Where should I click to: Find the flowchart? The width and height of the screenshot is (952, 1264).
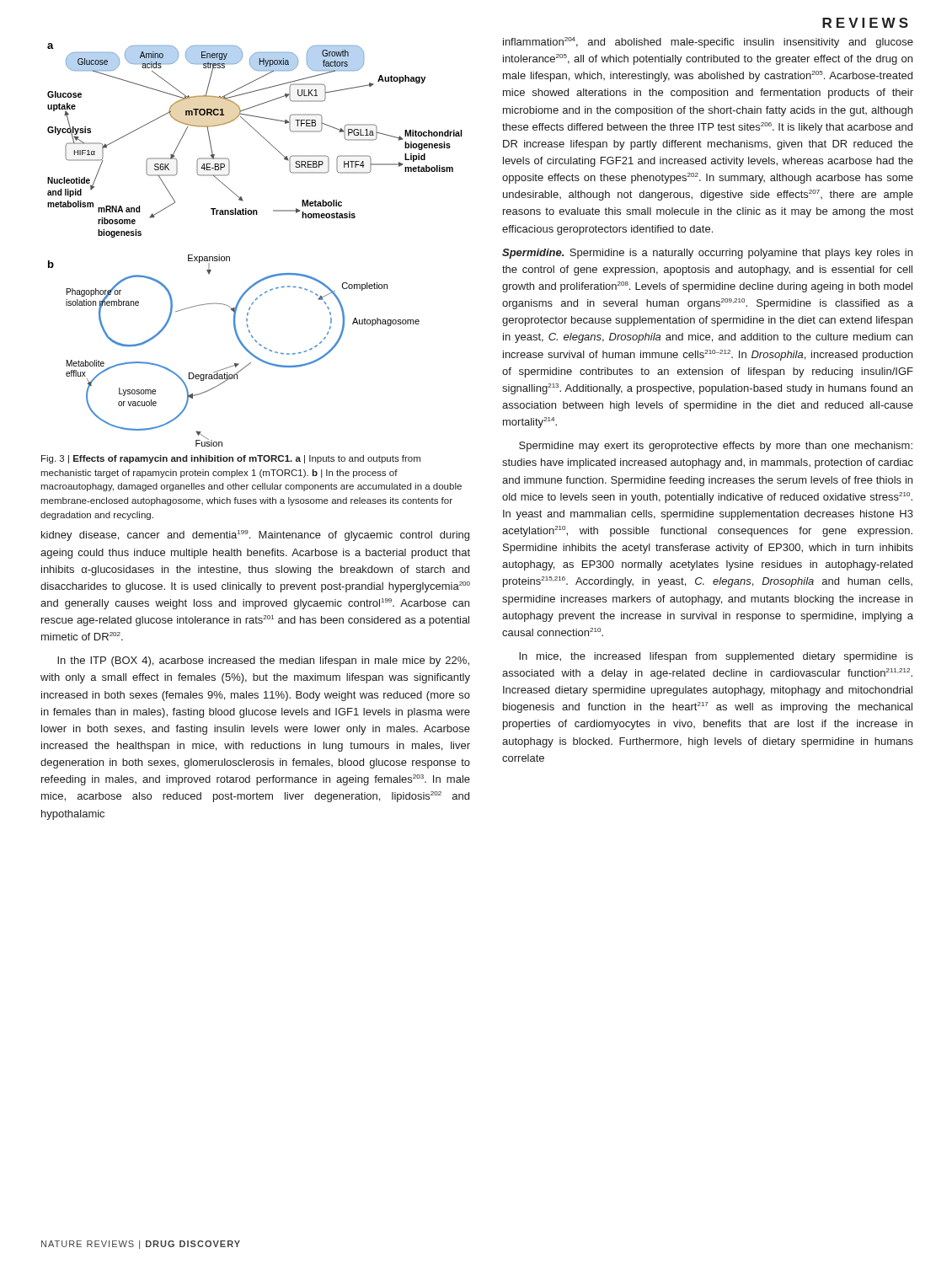point(255,240)
